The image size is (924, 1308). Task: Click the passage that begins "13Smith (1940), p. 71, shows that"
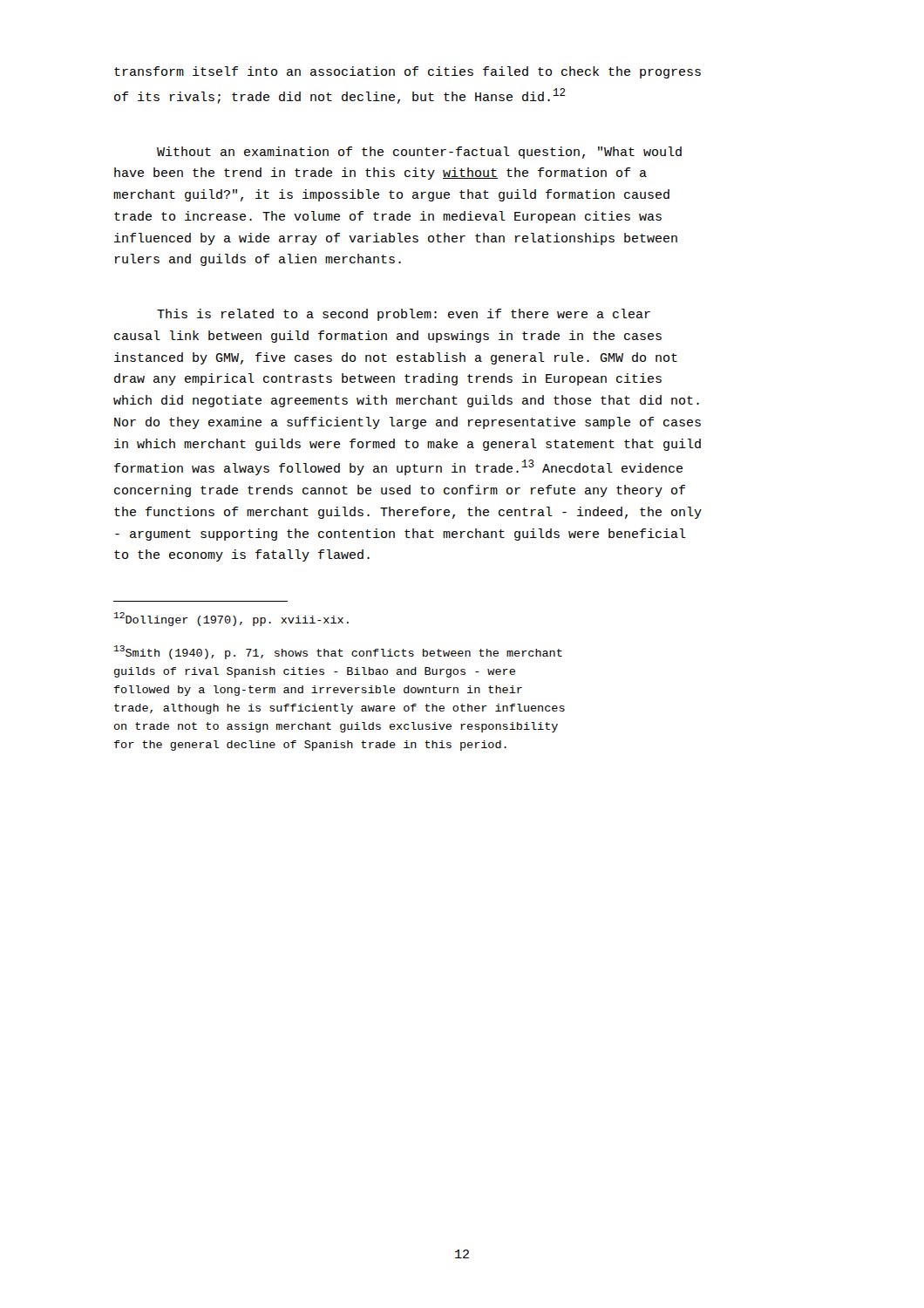(x=339, y=698)
